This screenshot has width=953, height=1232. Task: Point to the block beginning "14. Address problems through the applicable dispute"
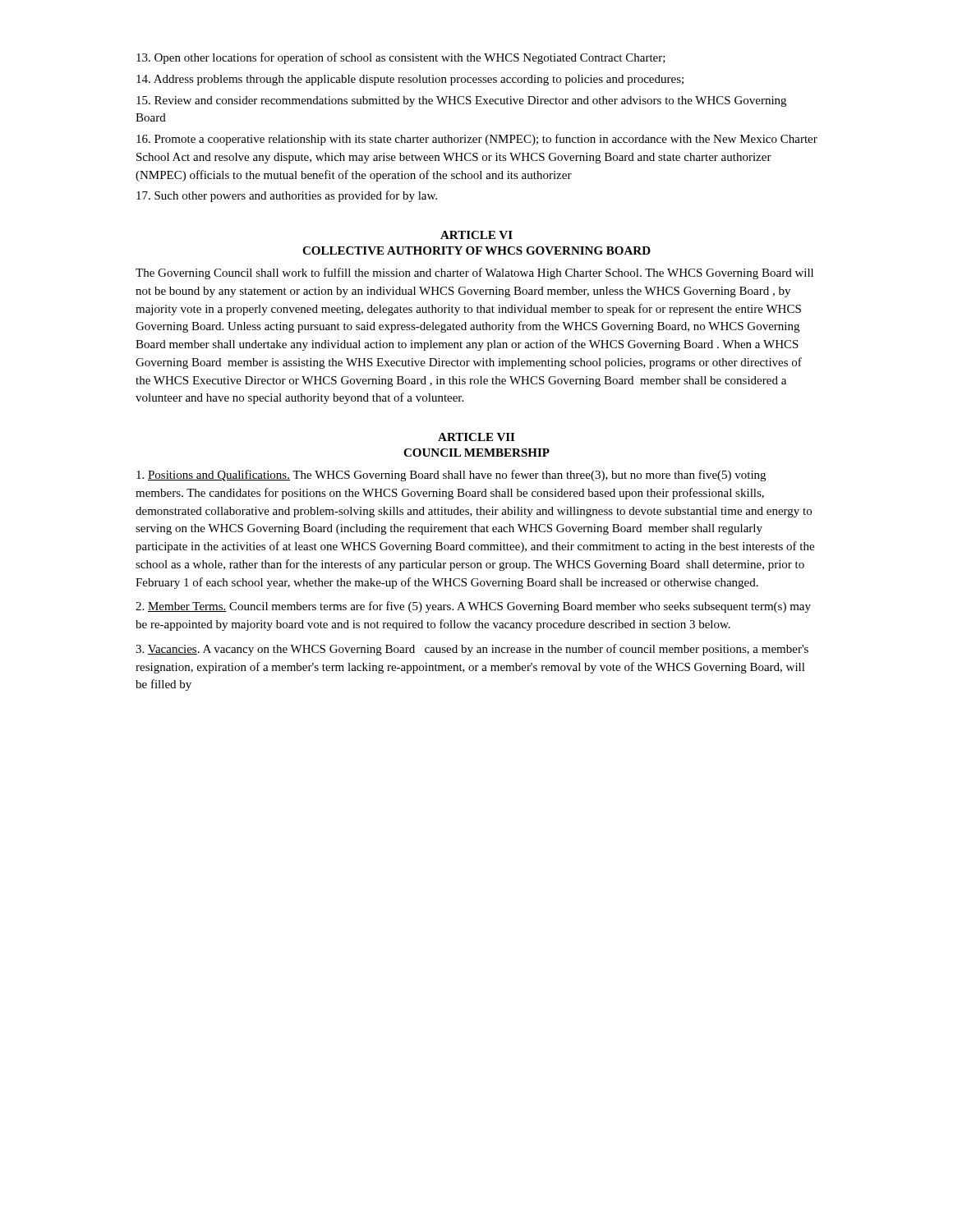click(x=410, y=79)
